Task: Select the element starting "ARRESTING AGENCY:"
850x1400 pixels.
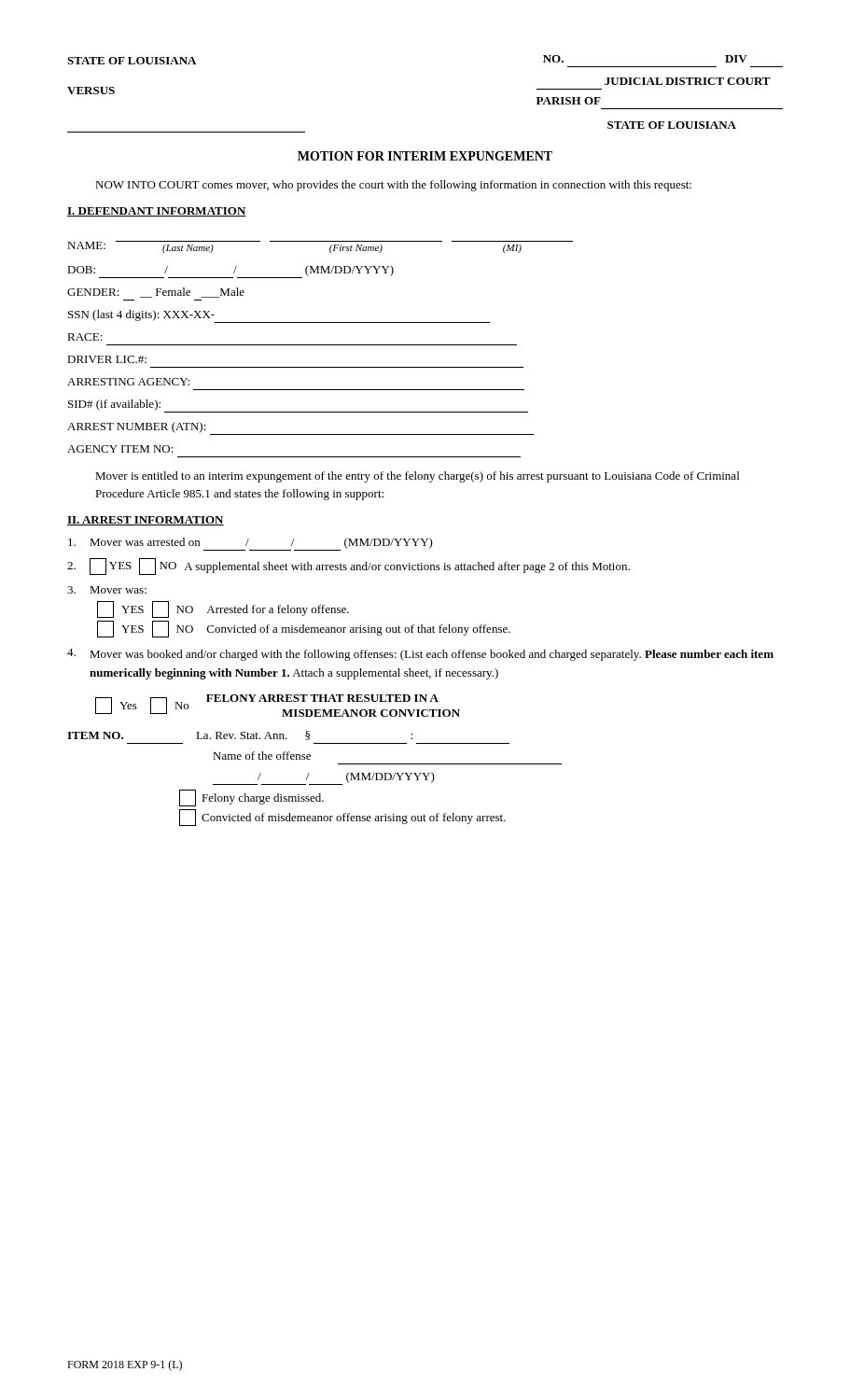Action: point(296,382)
